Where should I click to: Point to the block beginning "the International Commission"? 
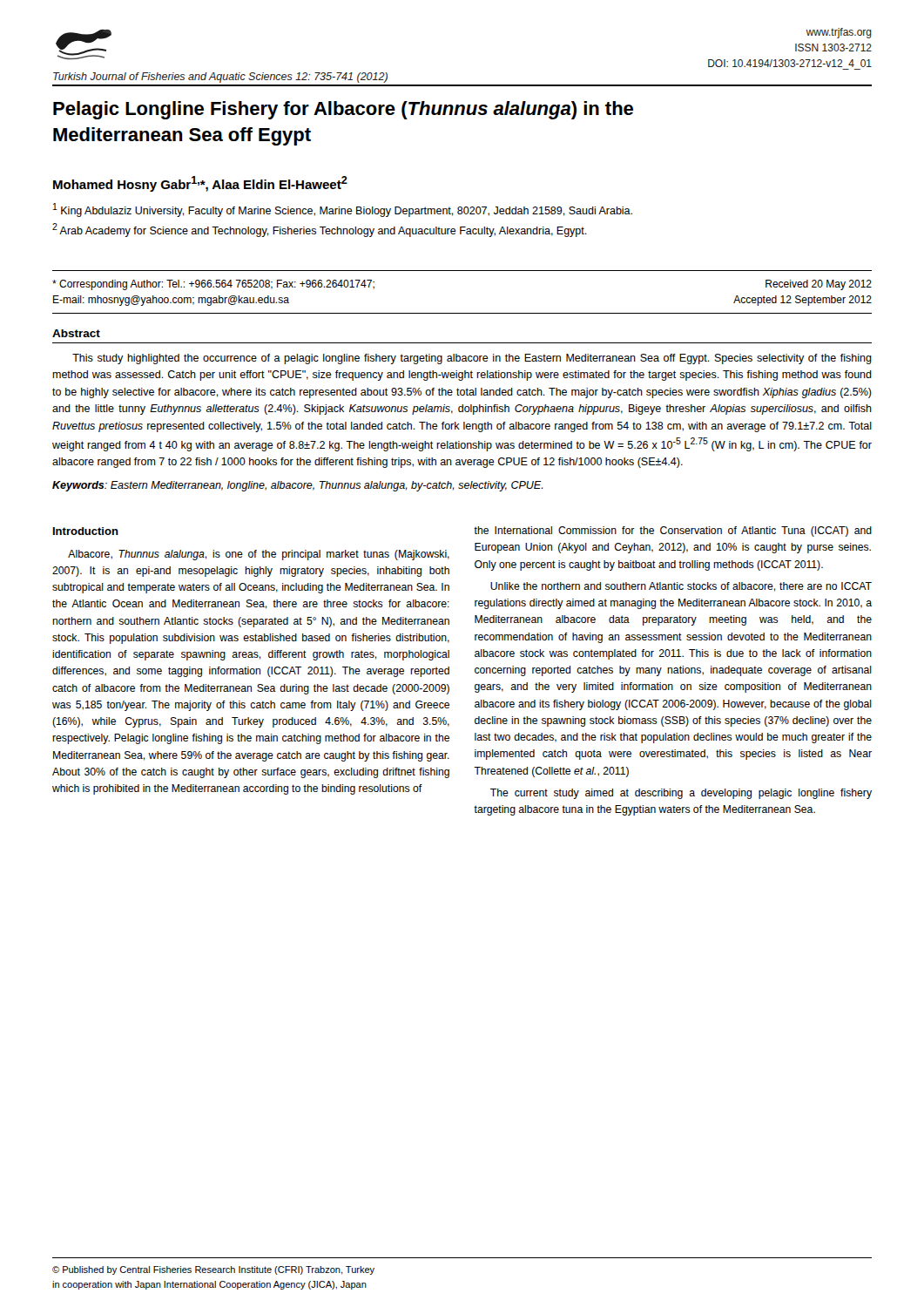[x=673, y=671]
